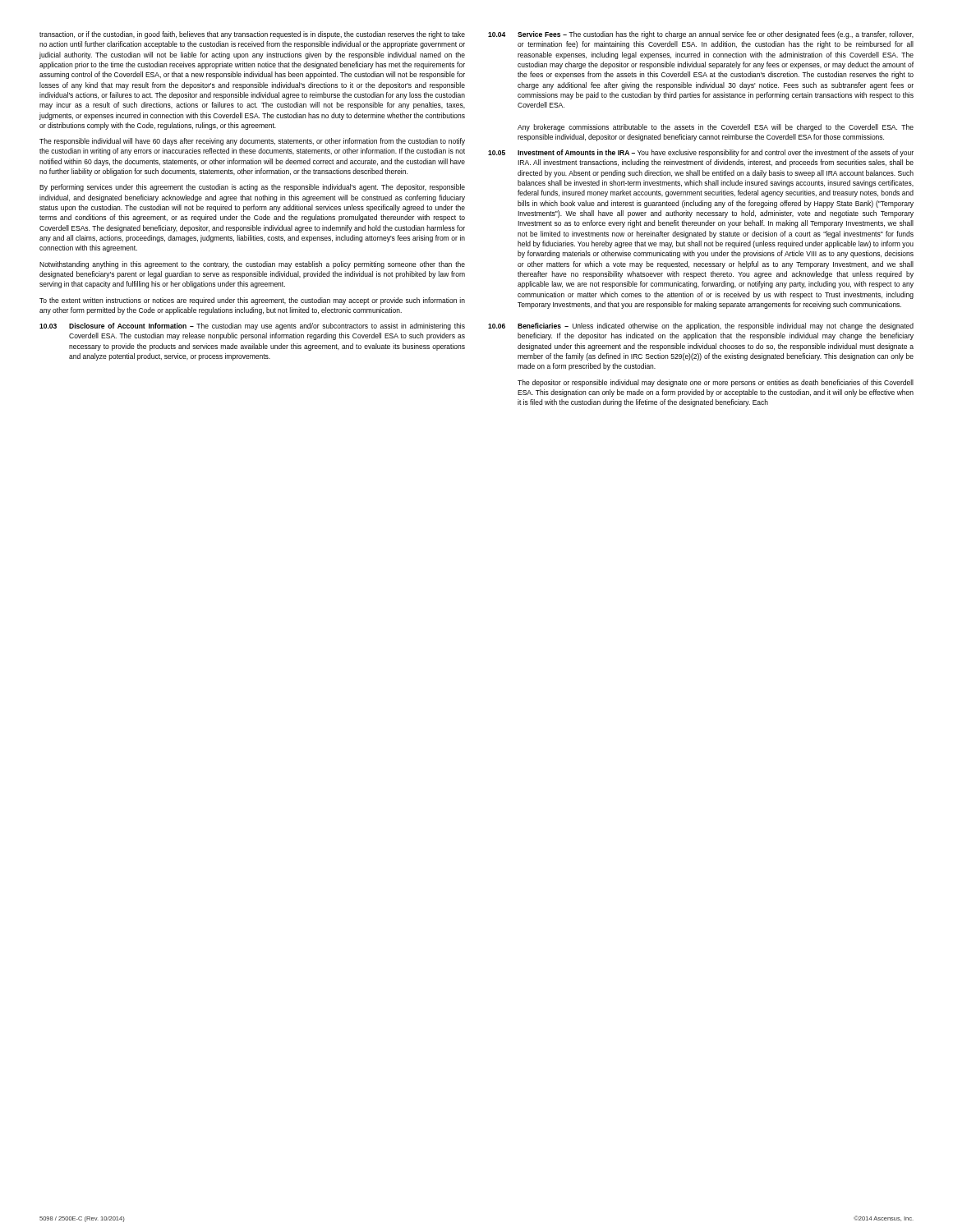Navigate to the element starting "10.05 Investment of Amounts in the IRA"
The width and height of the screenshot is (953, 1232).
701,232
